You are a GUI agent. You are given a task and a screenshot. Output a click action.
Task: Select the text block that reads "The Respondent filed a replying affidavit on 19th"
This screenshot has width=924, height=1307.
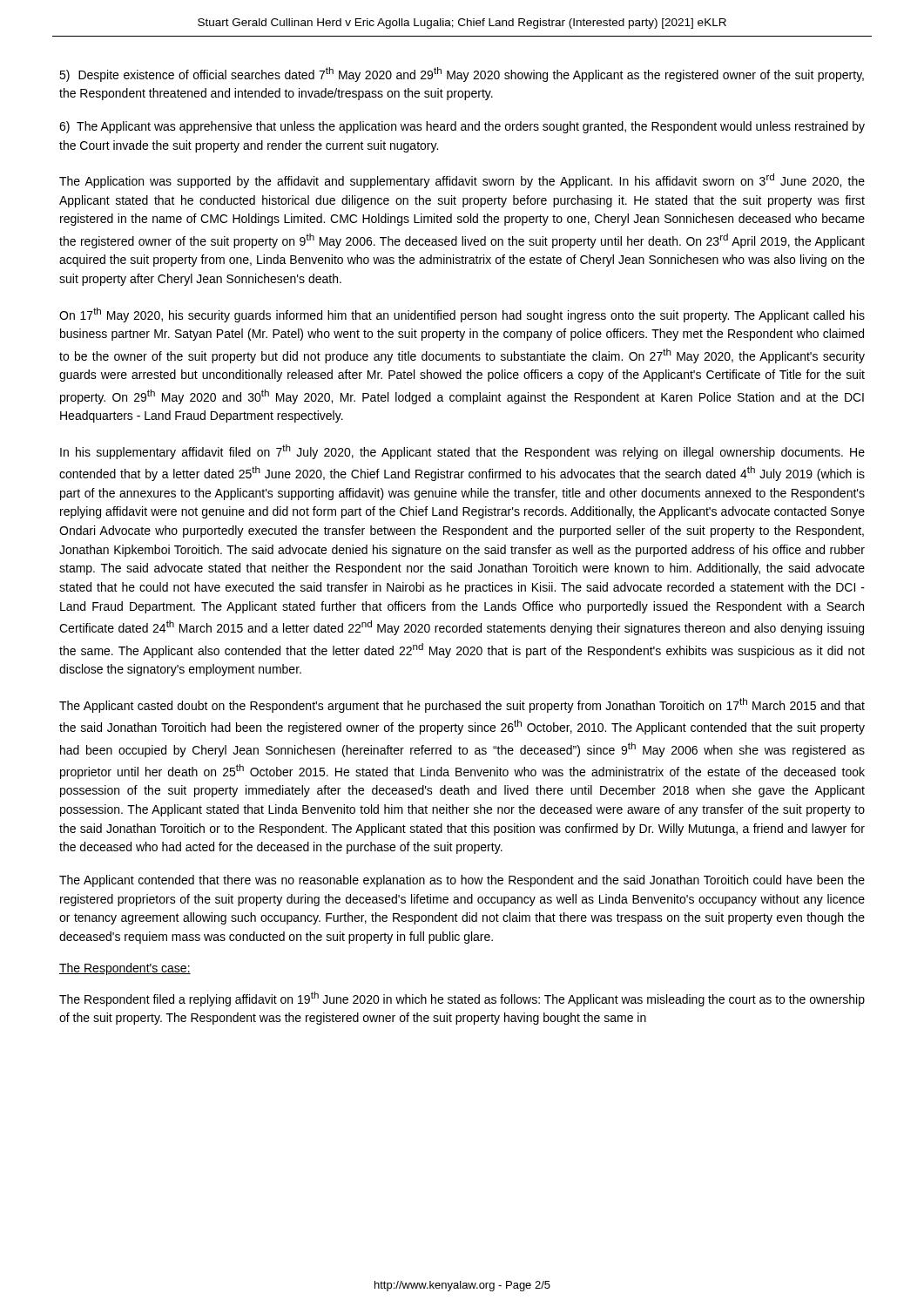click(462, 1007)
